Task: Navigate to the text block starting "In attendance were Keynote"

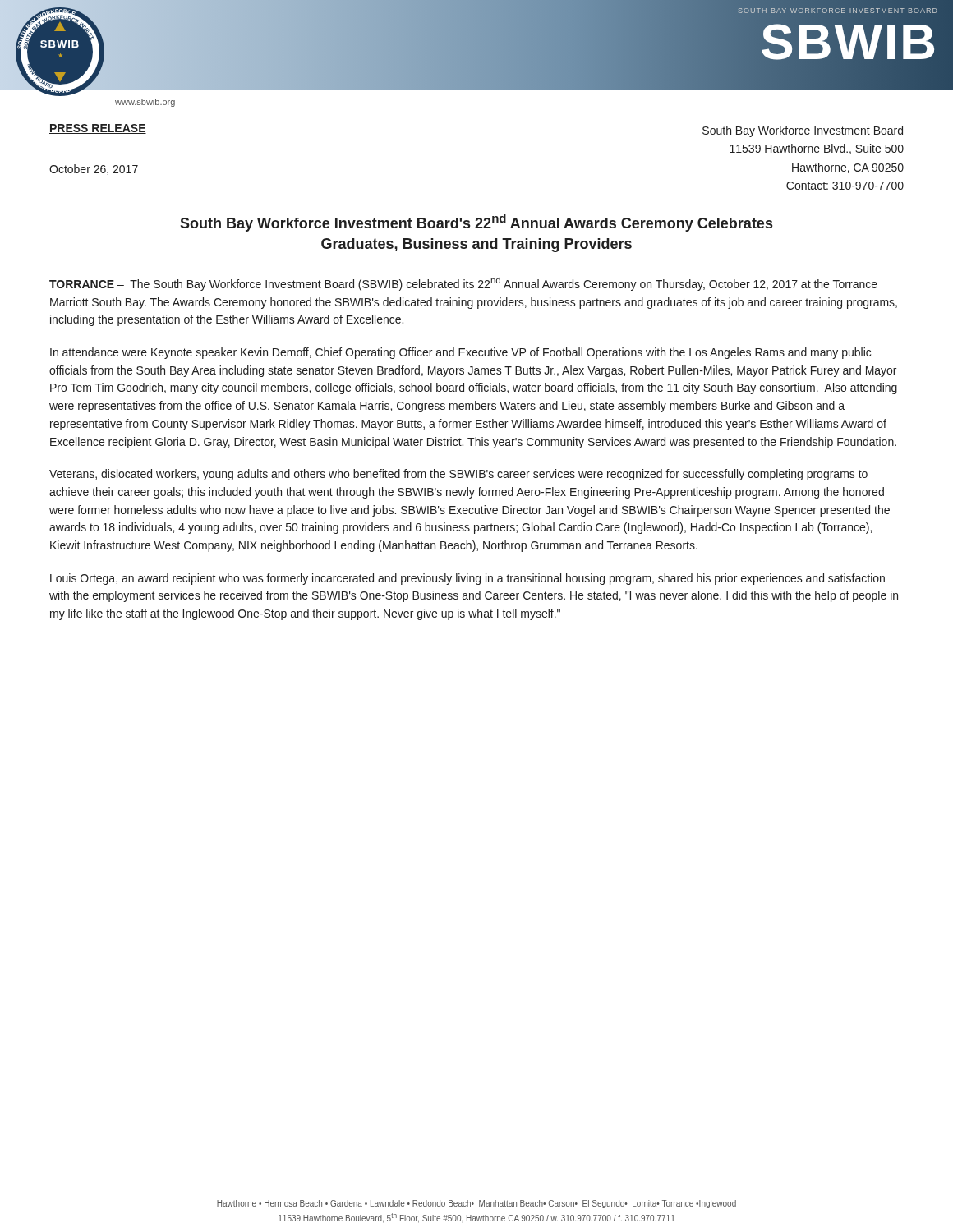Action: (x=473, y=397)
